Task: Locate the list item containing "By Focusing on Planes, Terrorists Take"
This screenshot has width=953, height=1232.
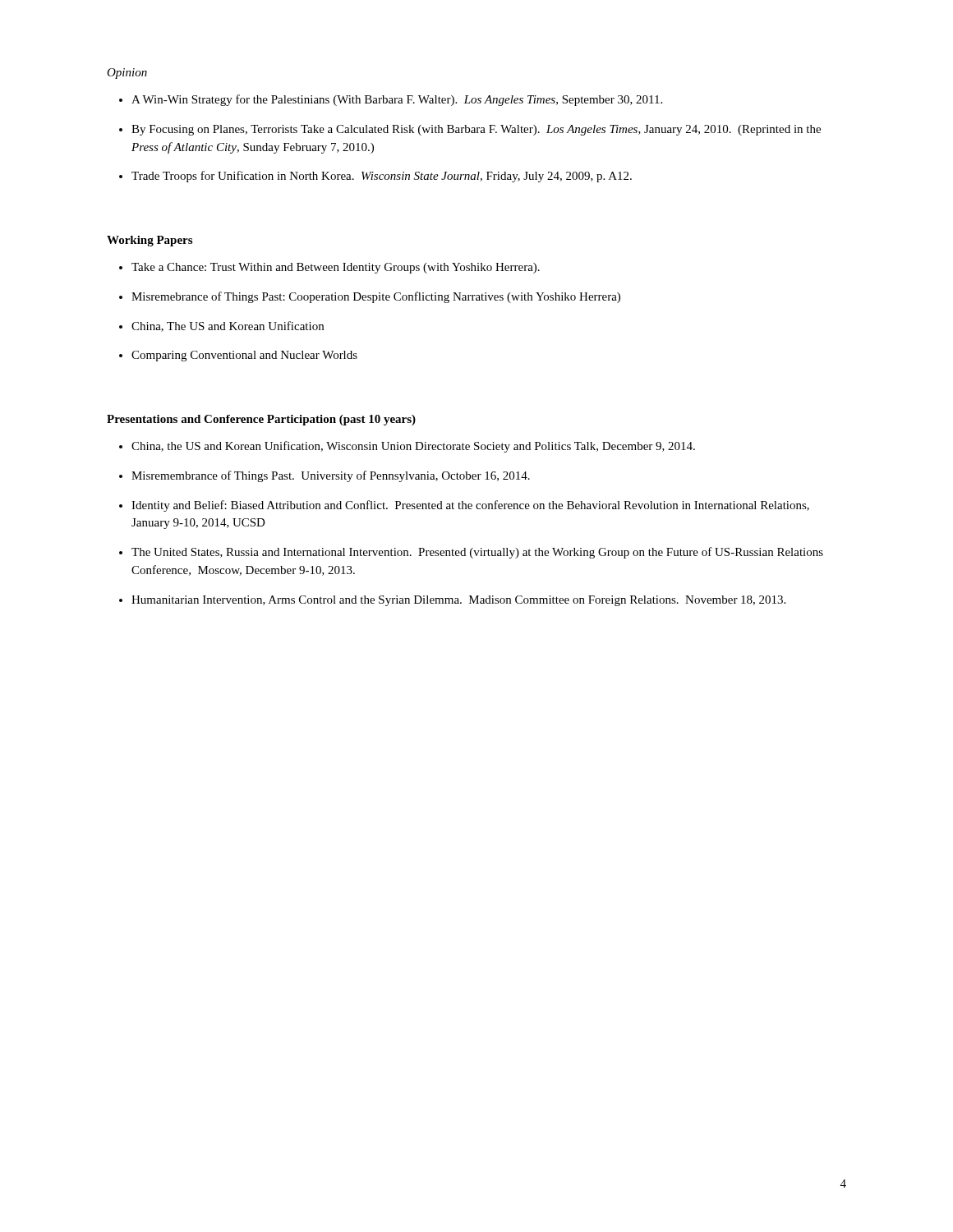Action: click(476, 138)
